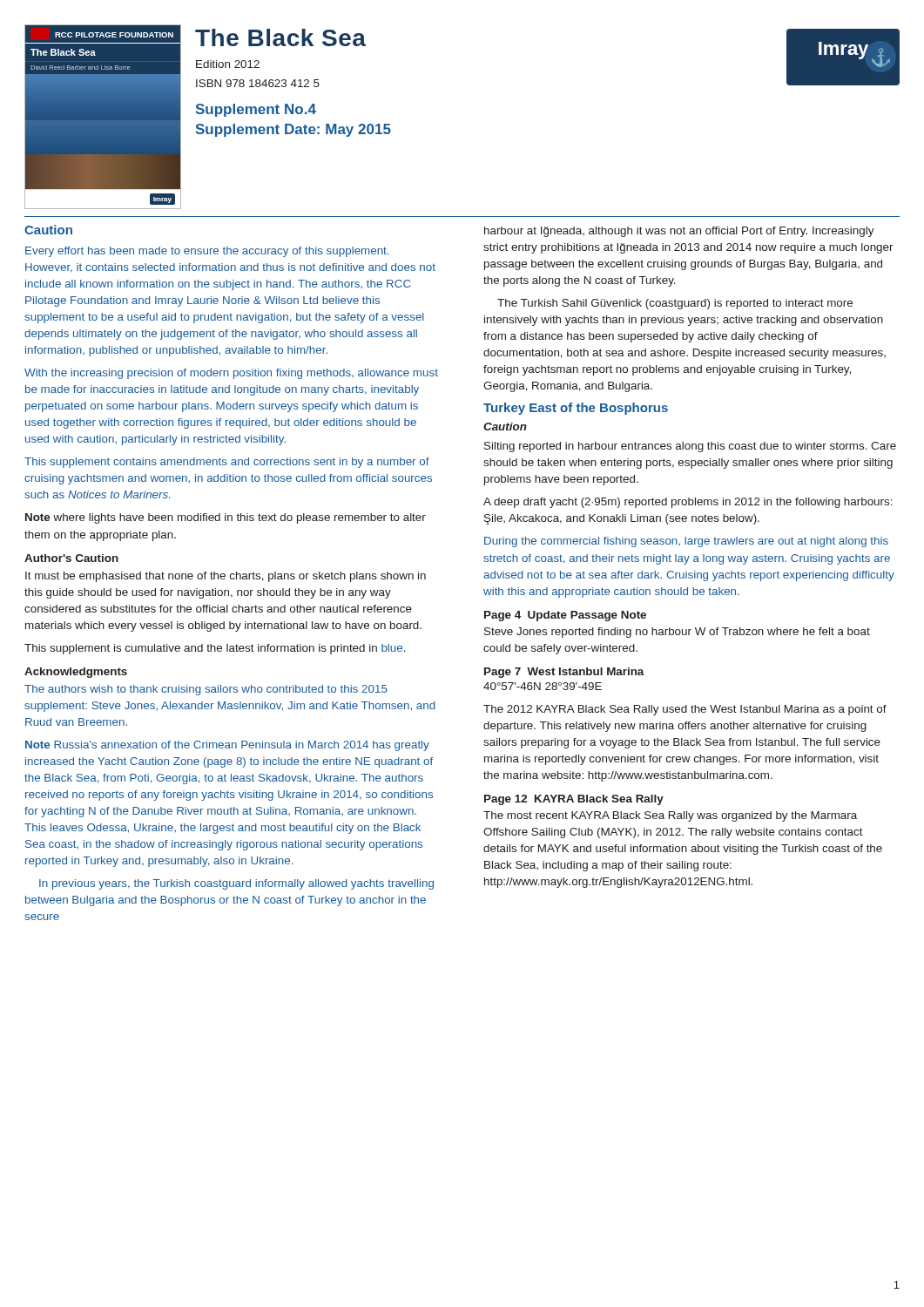Navigate to the region starting "The authors wish to thank cruising sailors"
924x1307 pixels.
click(x=231, y=705)
